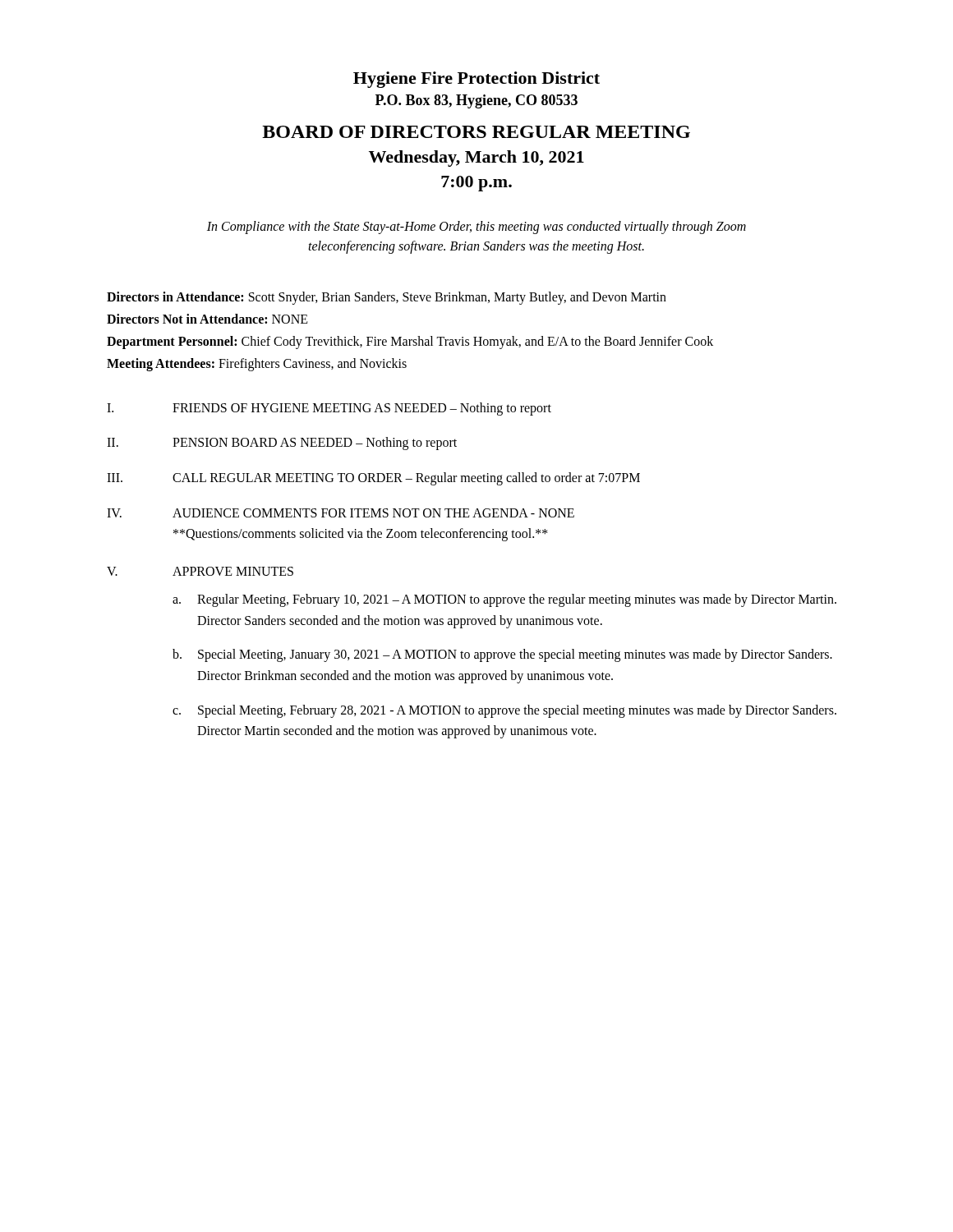Click on the list item that reads "b. Special Meeting, January 30, 2021"
The width and height of the screenshot is (953, 1232).
(509, 665)
